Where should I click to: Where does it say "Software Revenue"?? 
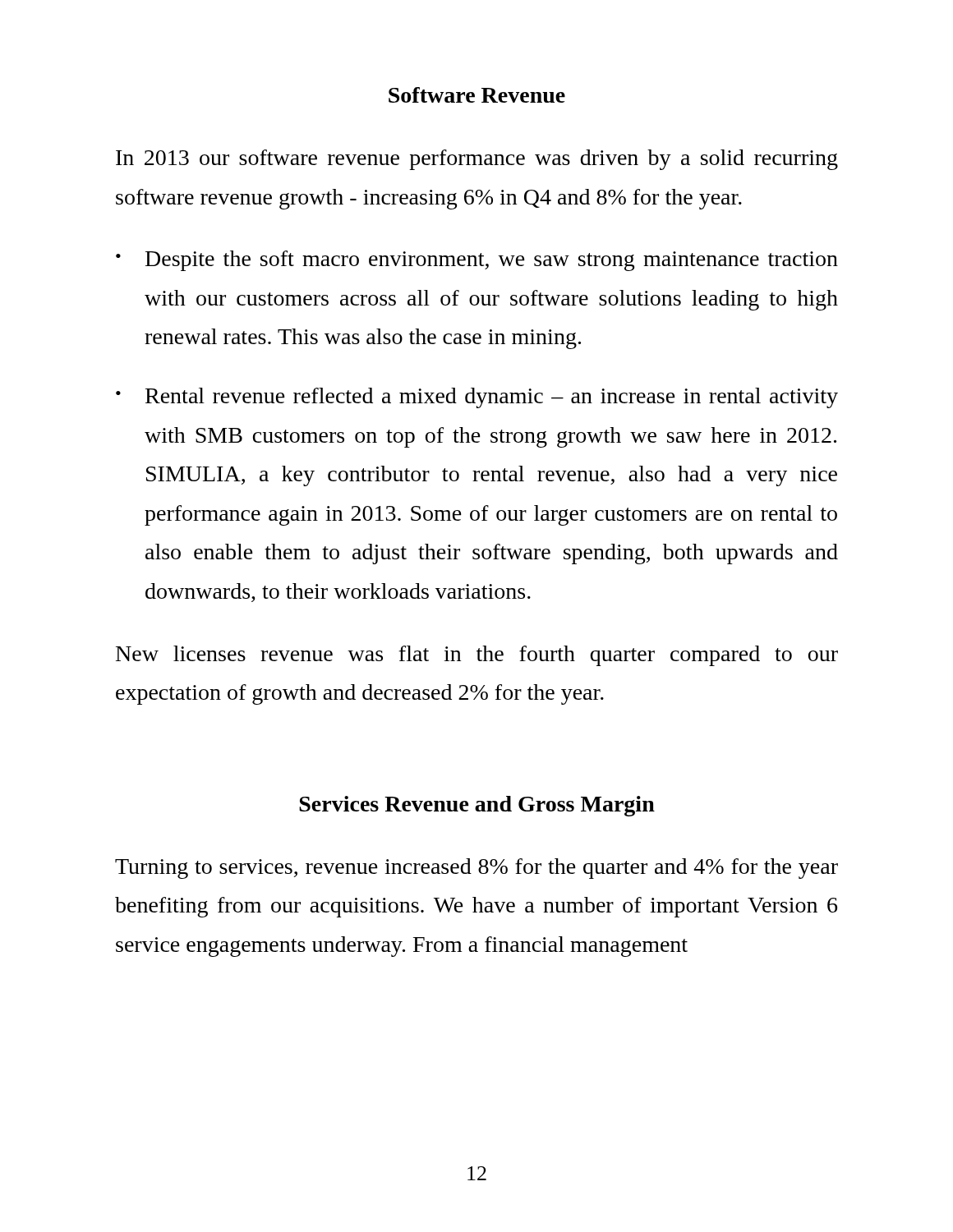pyautogui.click(x=476, y=95)
